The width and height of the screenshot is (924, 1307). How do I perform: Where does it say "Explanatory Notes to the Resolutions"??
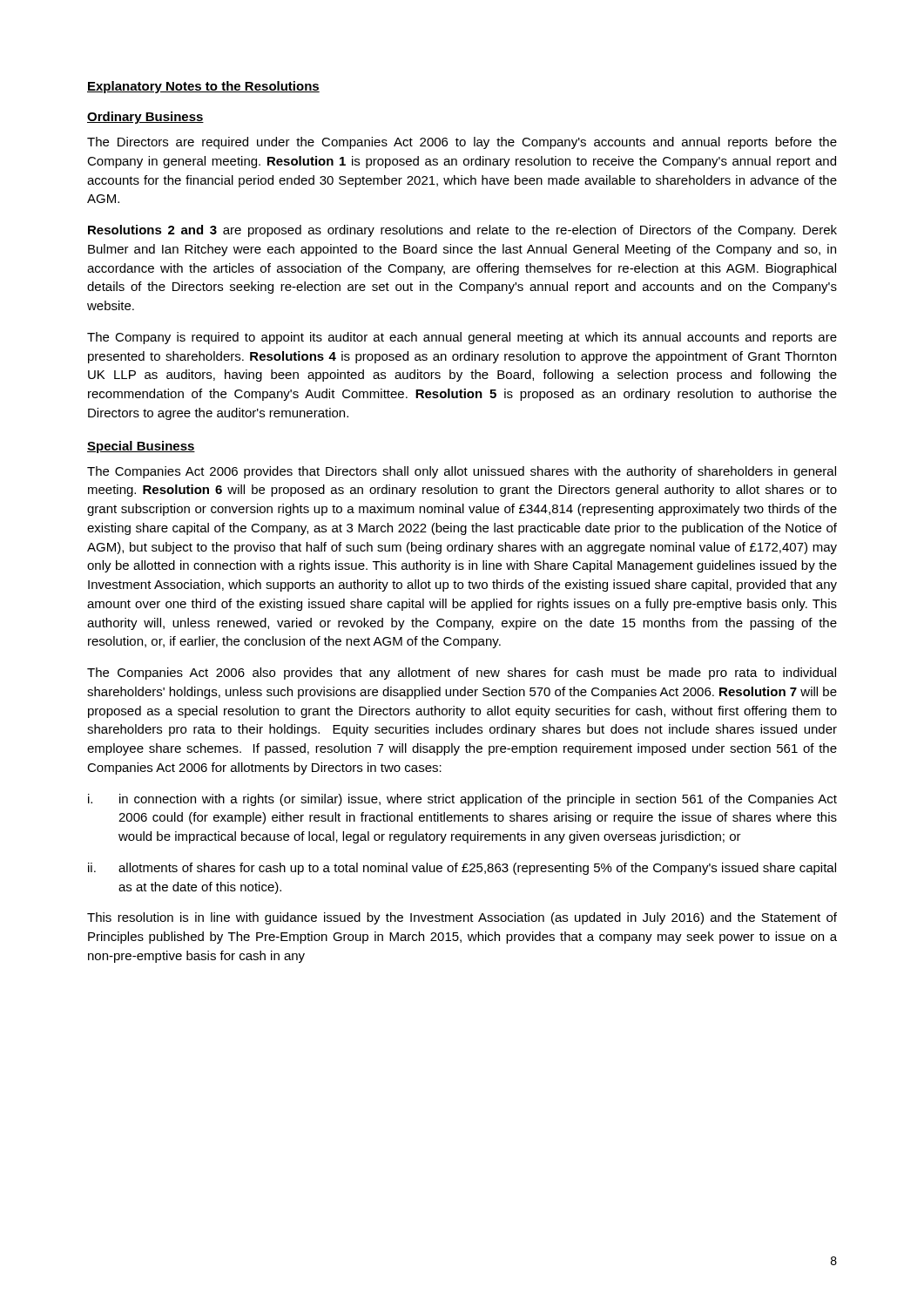point(203,86)
